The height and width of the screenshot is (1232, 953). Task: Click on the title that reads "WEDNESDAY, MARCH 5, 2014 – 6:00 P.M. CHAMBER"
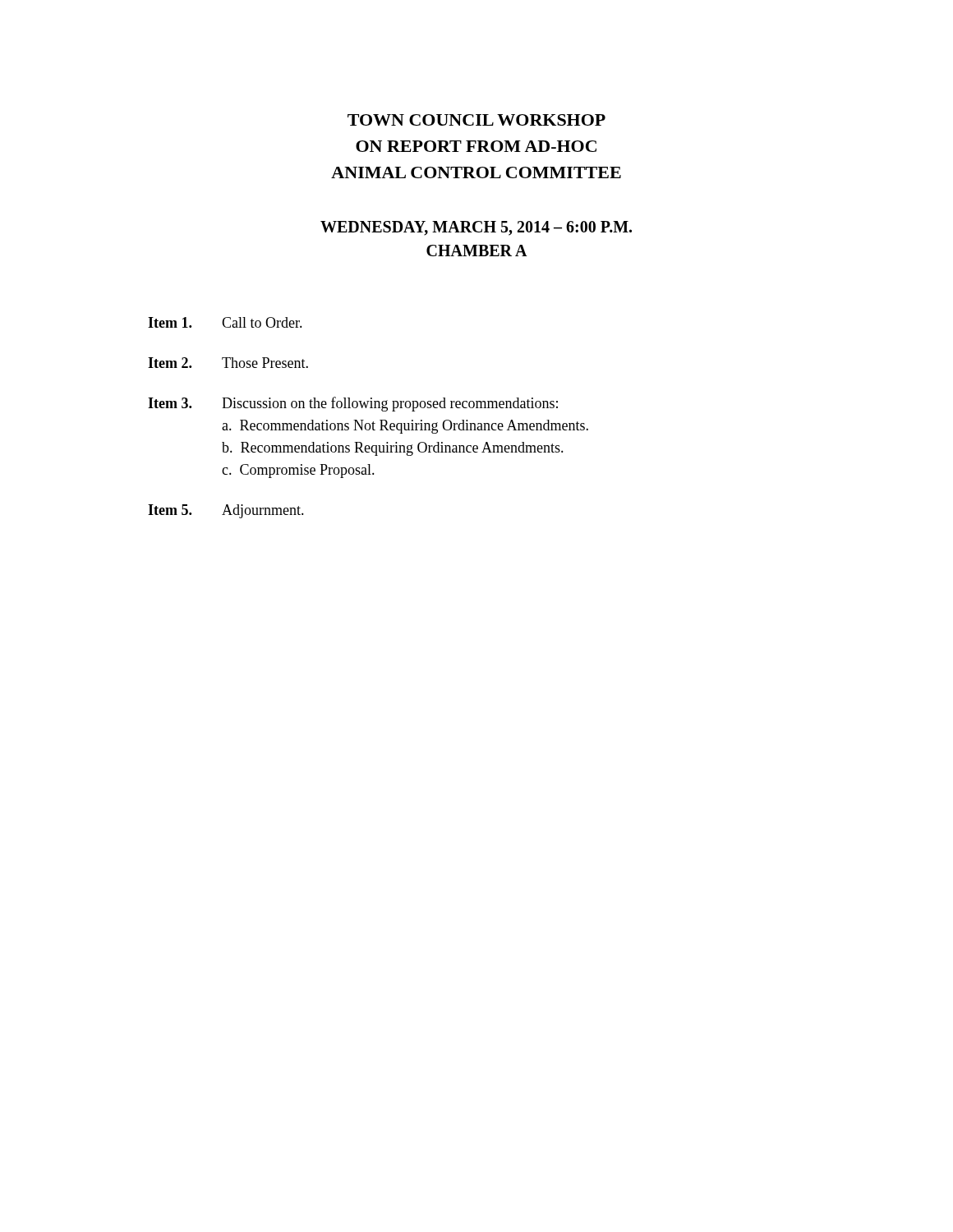pyautogui.click(x=476, y=239)
